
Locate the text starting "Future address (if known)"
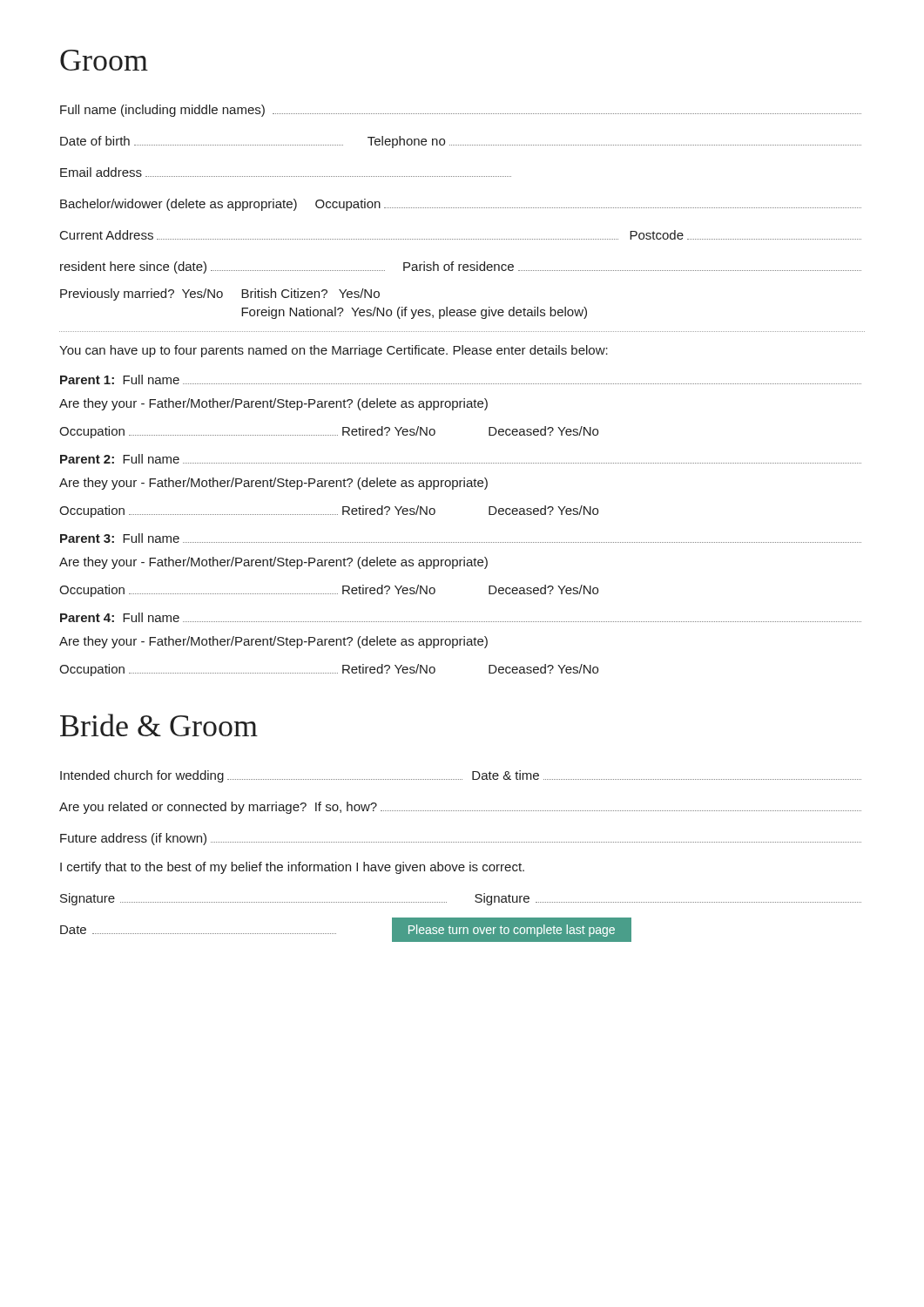[460, 836]
